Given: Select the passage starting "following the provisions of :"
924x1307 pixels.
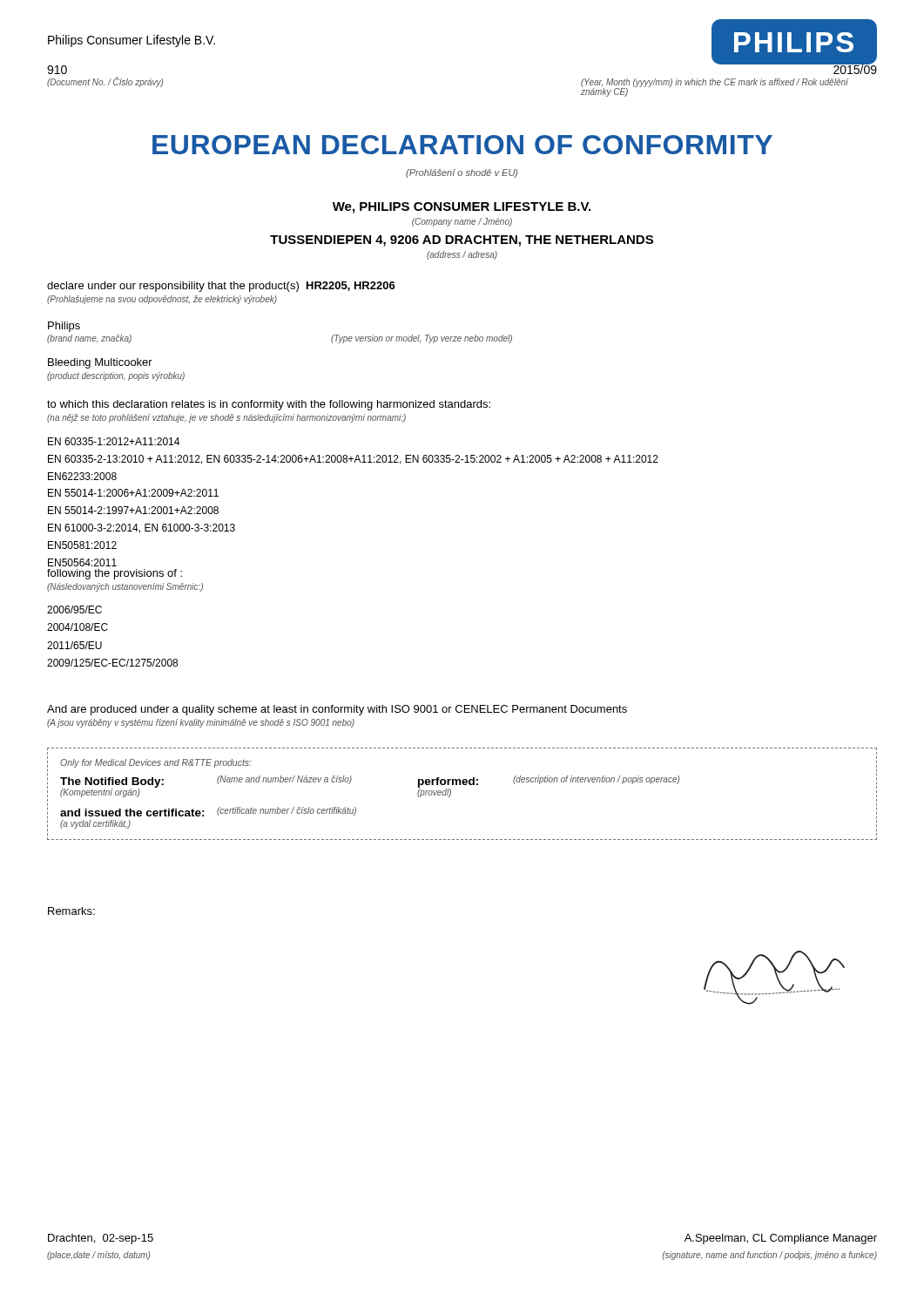Looking at the screenshot, I should [x=115, y=573].
